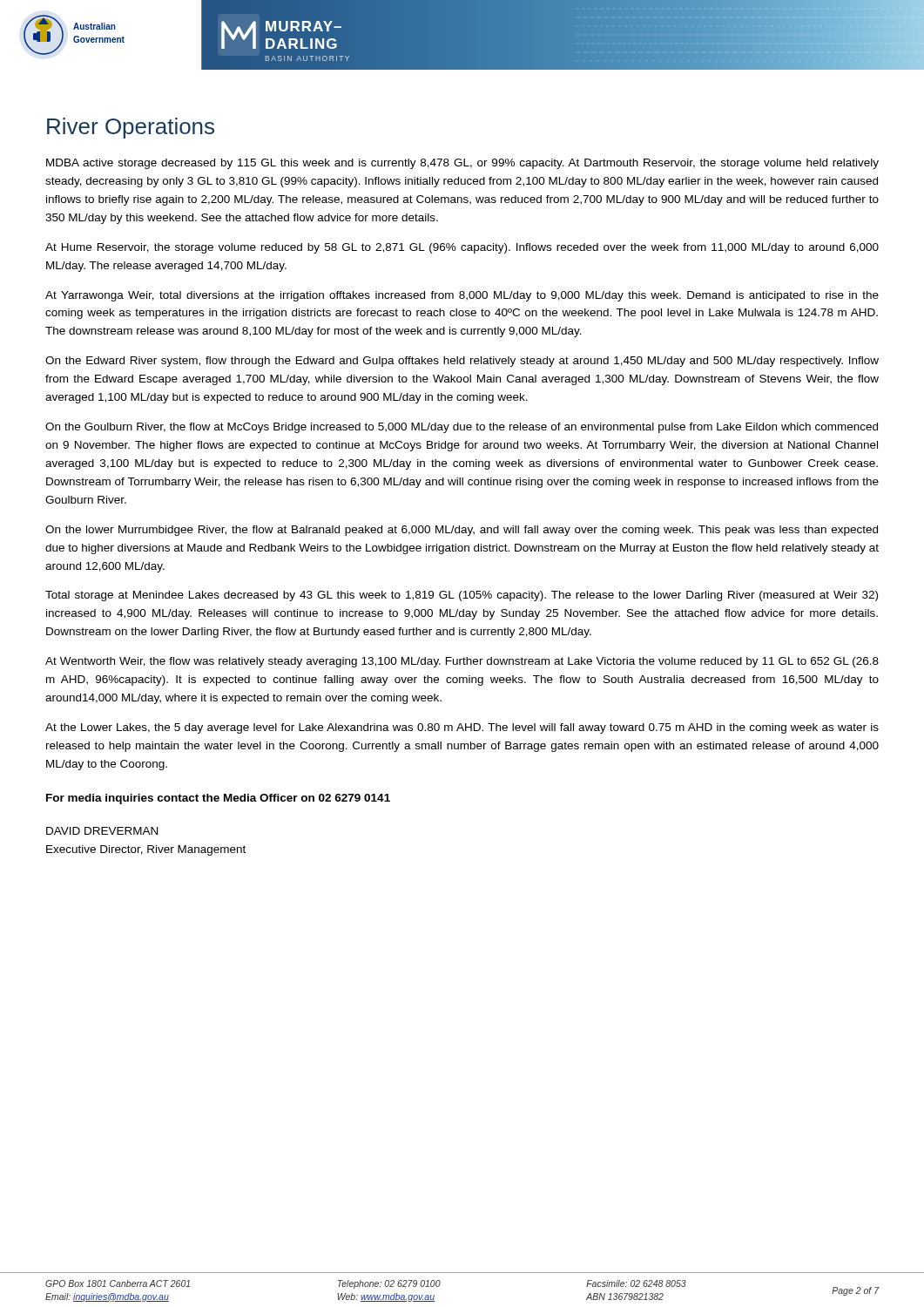Navigate to the passage starting "On the Edward River"
Image resolution: width=924 pixels, height=1307 pixels.
pyautogui.click(x=462, y=379)
